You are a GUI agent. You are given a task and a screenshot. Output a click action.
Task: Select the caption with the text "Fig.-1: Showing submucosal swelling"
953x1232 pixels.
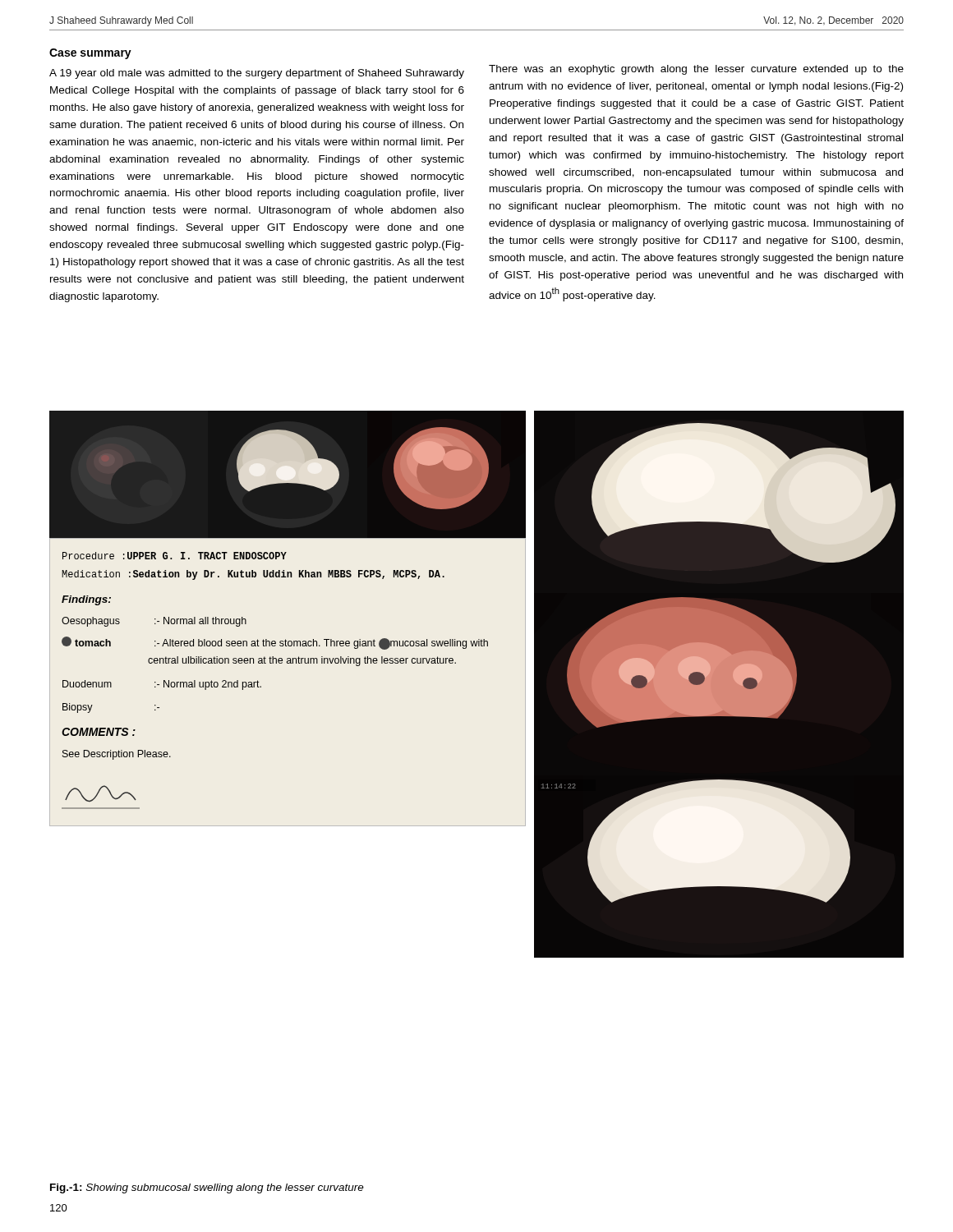click(x=206, y=1187)
